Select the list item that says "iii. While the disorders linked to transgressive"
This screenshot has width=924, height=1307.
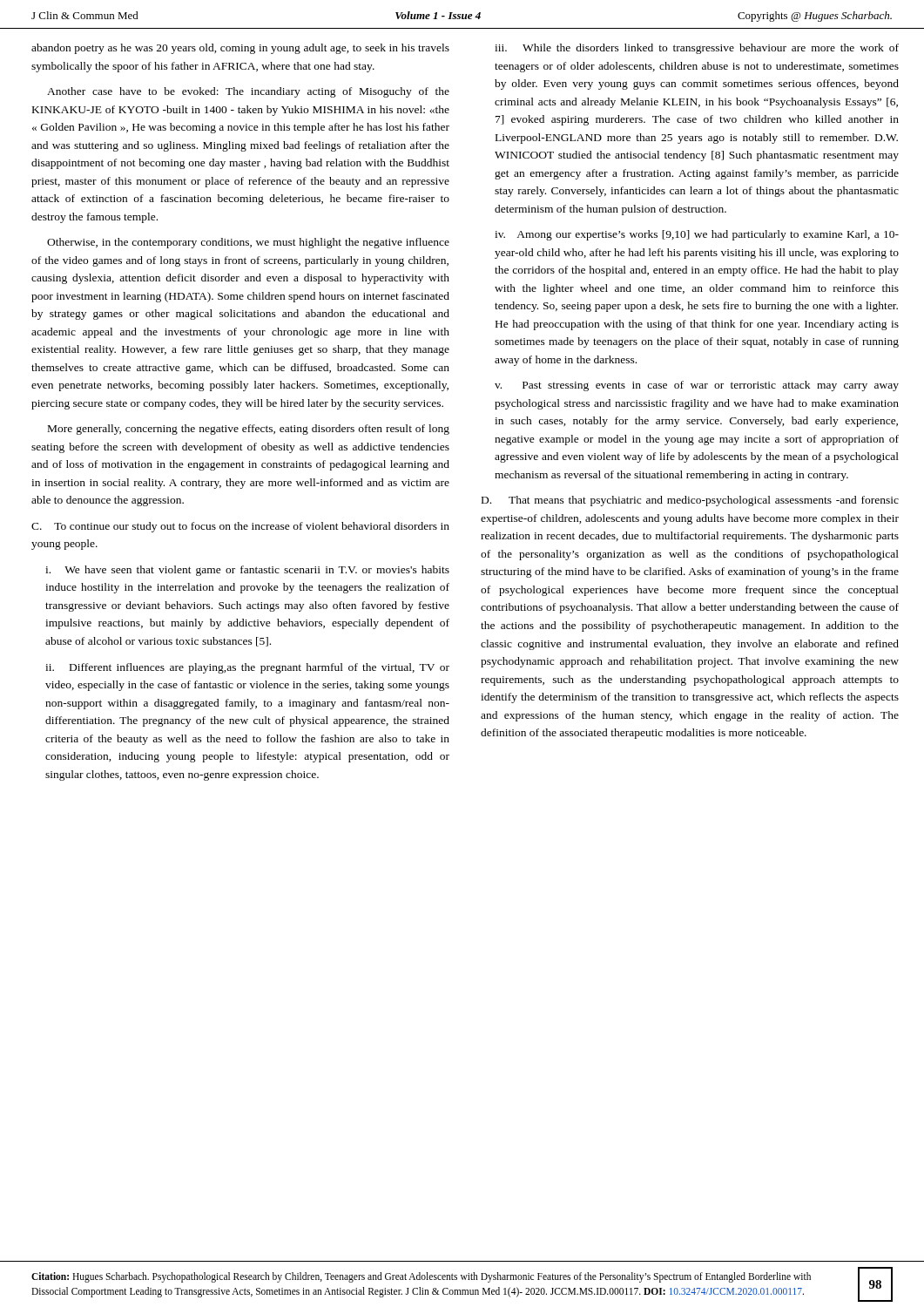[690, 129]
